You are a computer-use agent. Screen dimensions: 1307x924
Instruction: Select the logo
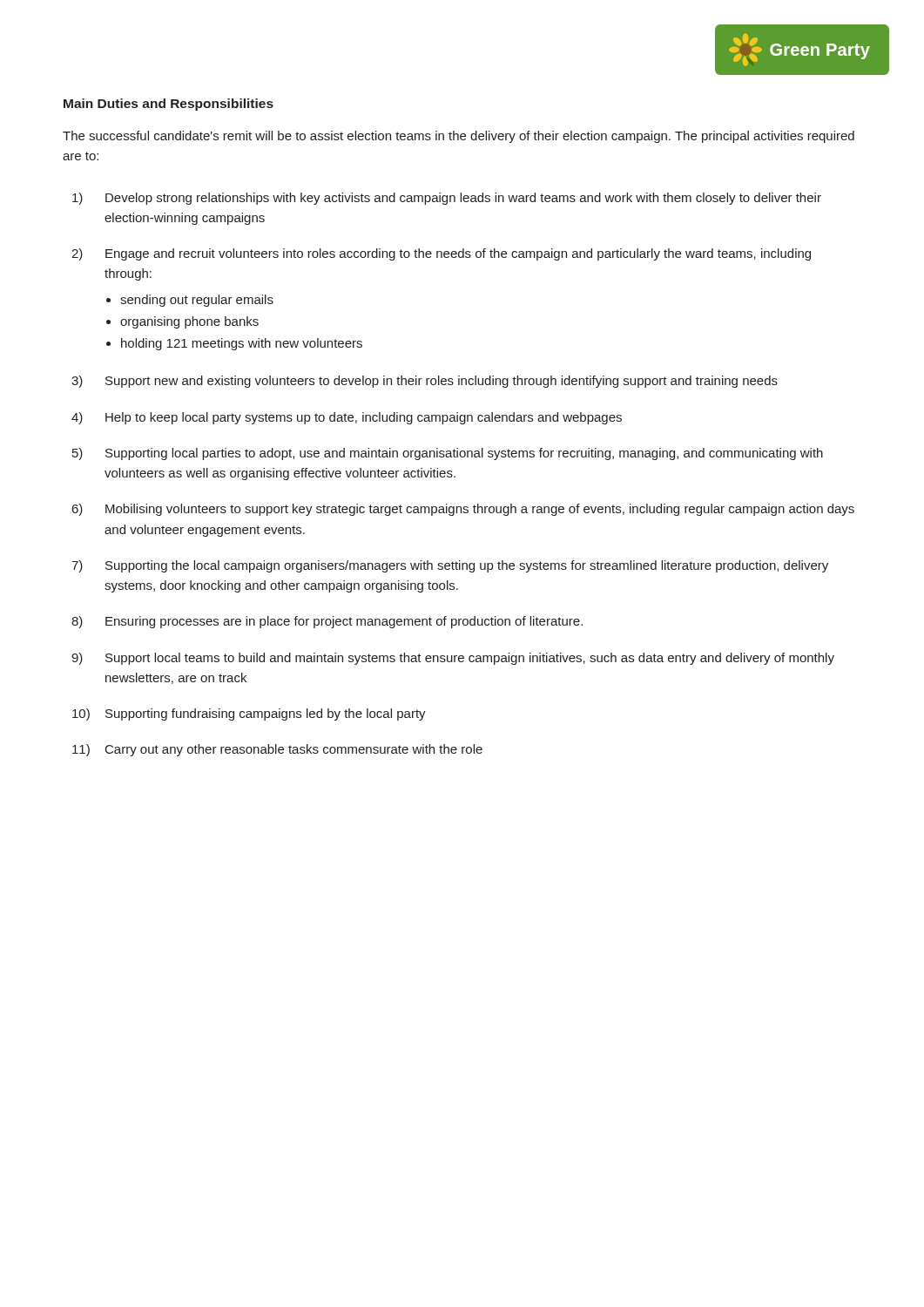coord(802,50)
